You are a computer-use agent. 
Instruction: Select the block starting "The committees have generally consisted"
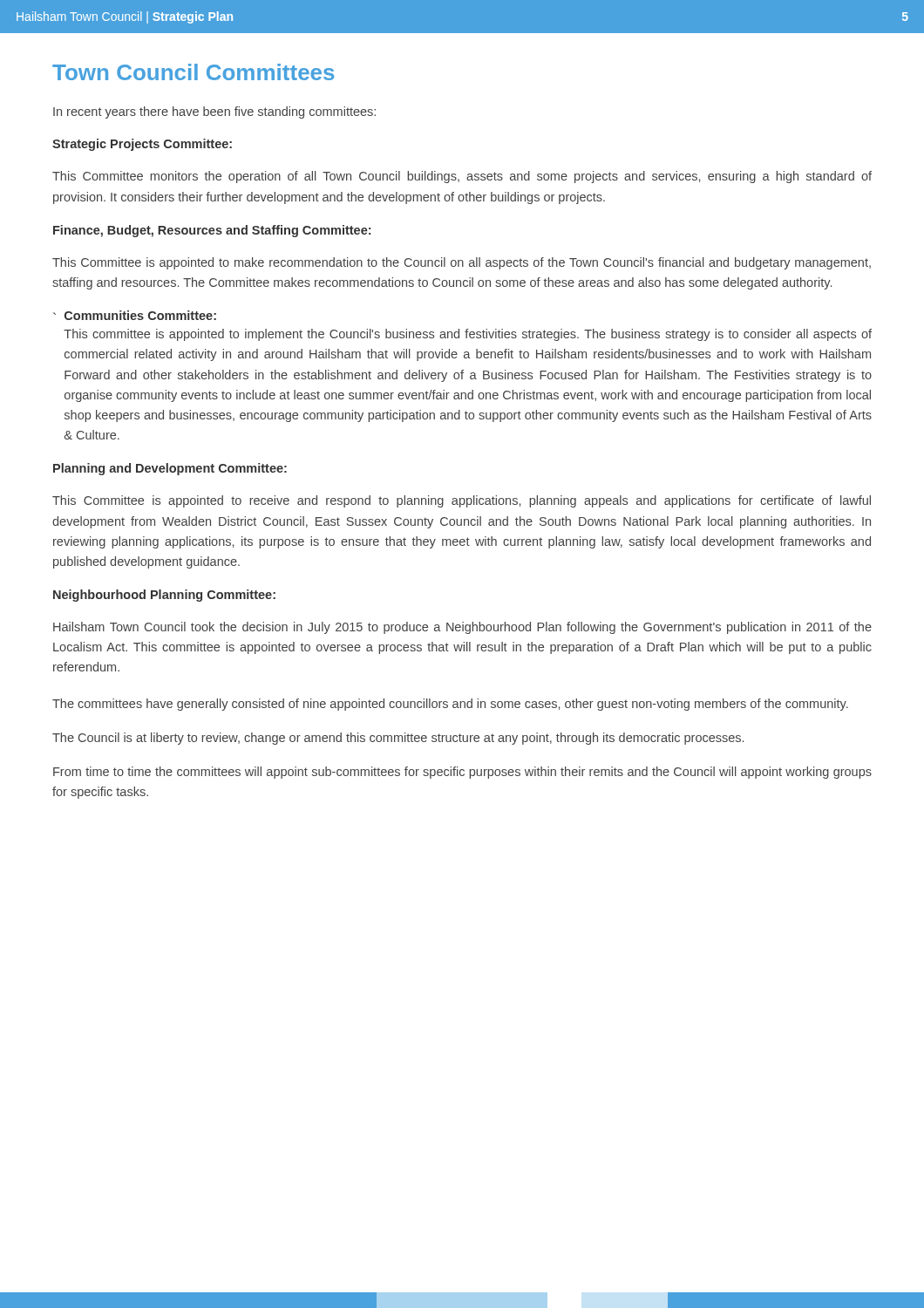462,704
